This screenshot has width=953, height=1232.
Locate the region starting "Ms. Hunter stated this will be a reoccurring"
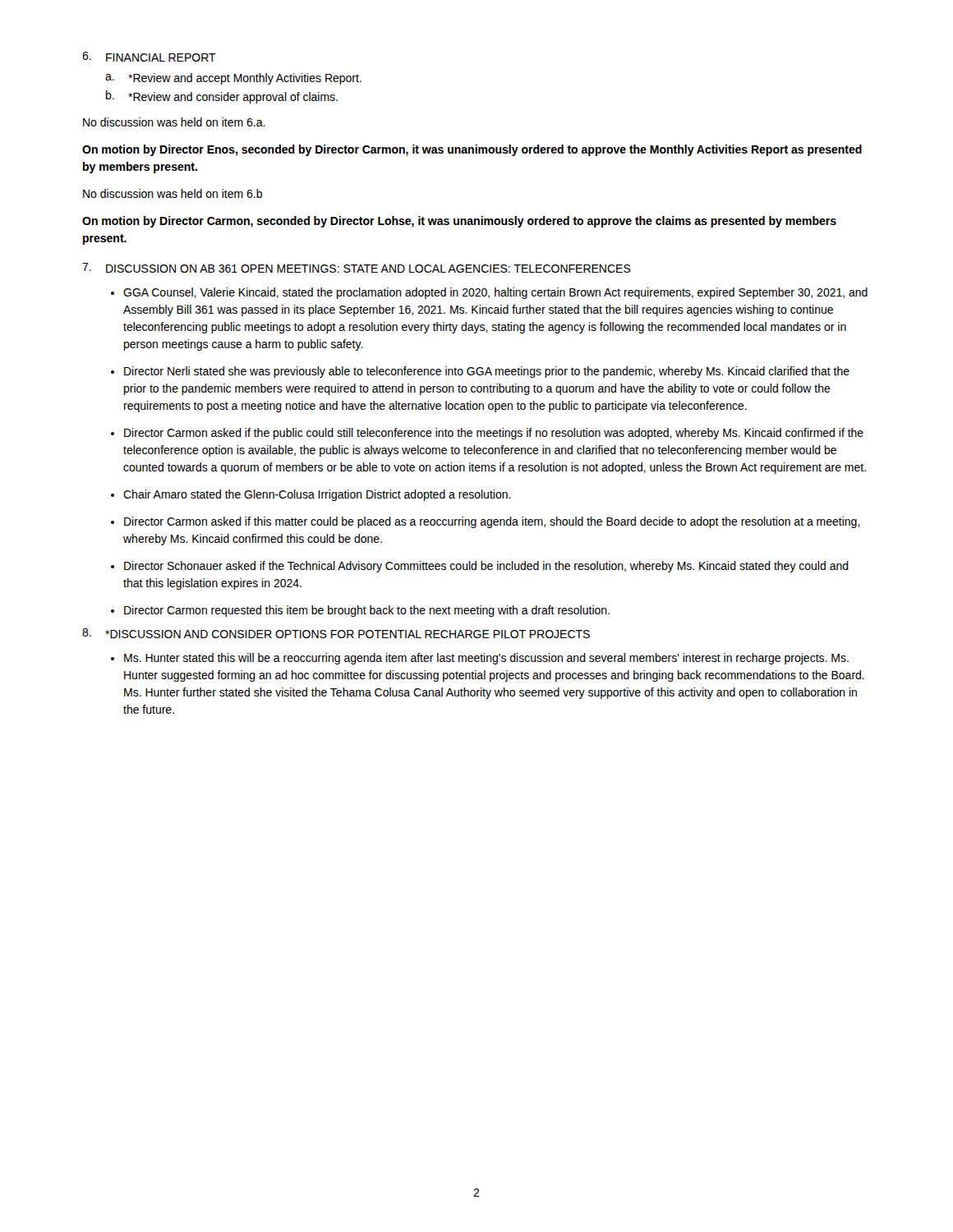(x=494, y=684)
